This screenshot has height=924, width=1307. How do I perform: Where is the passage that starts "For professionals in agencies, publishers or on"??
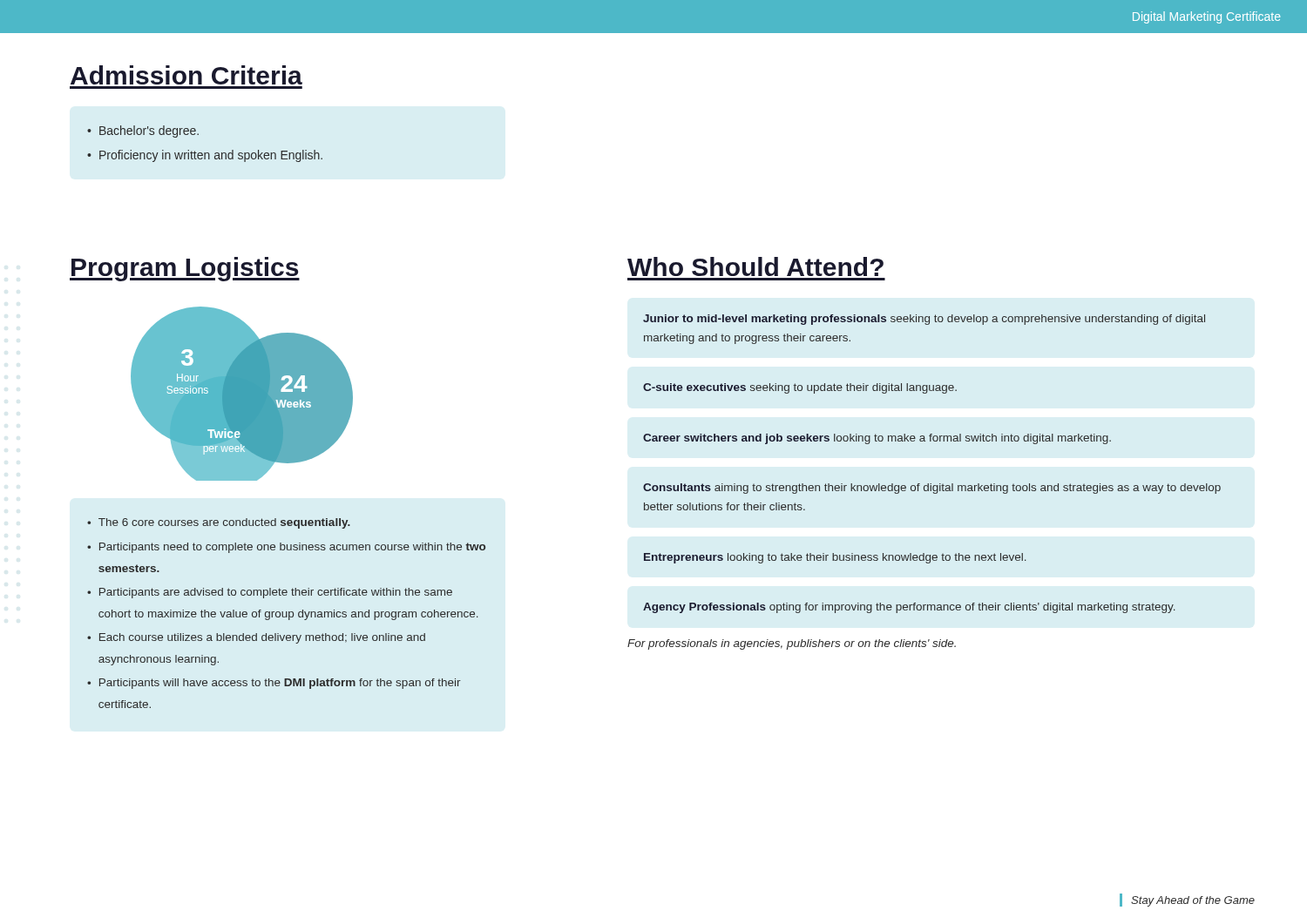coord(792,643)
